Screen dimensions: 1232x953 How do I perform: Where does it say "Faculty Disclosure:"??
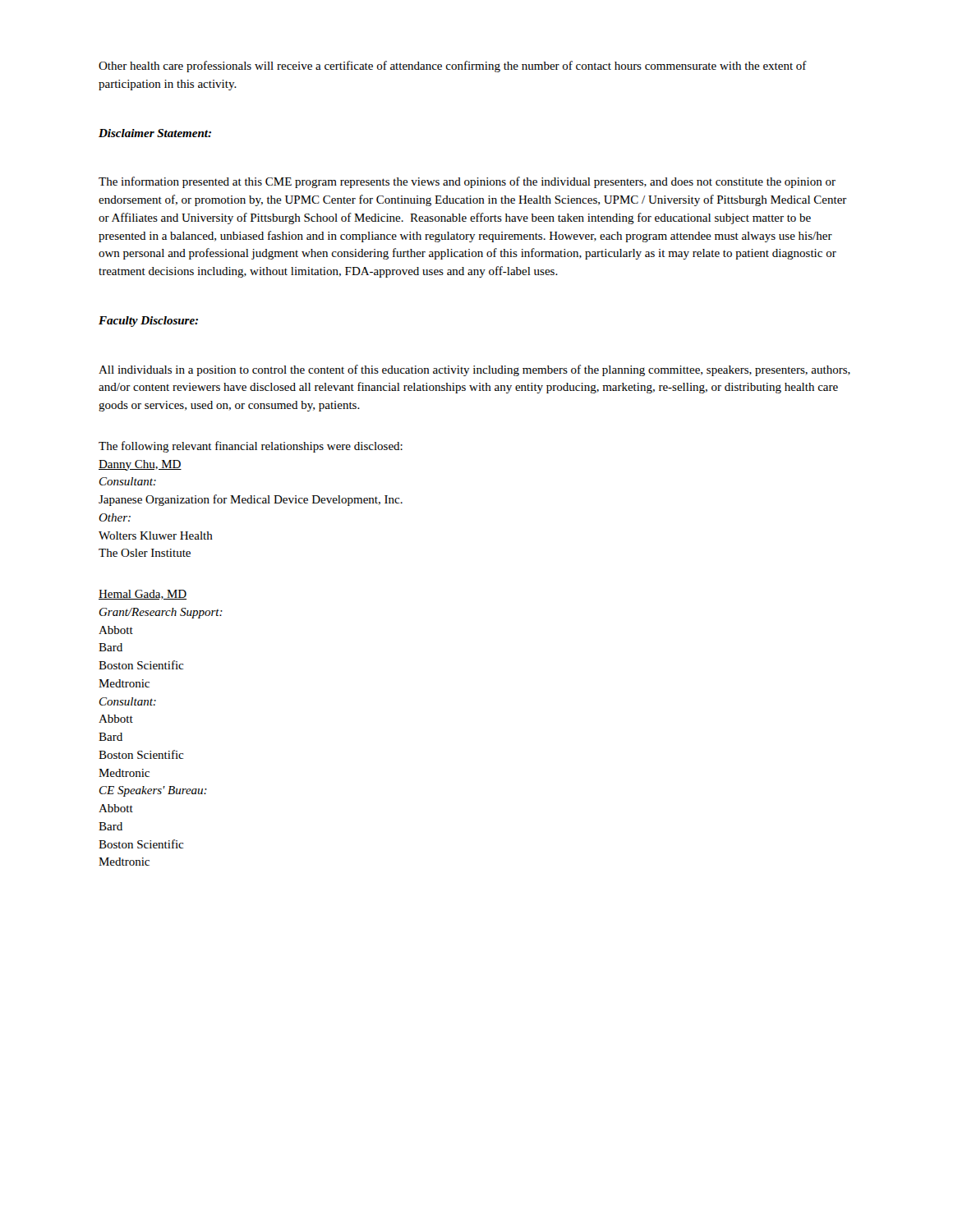point(149,320)
